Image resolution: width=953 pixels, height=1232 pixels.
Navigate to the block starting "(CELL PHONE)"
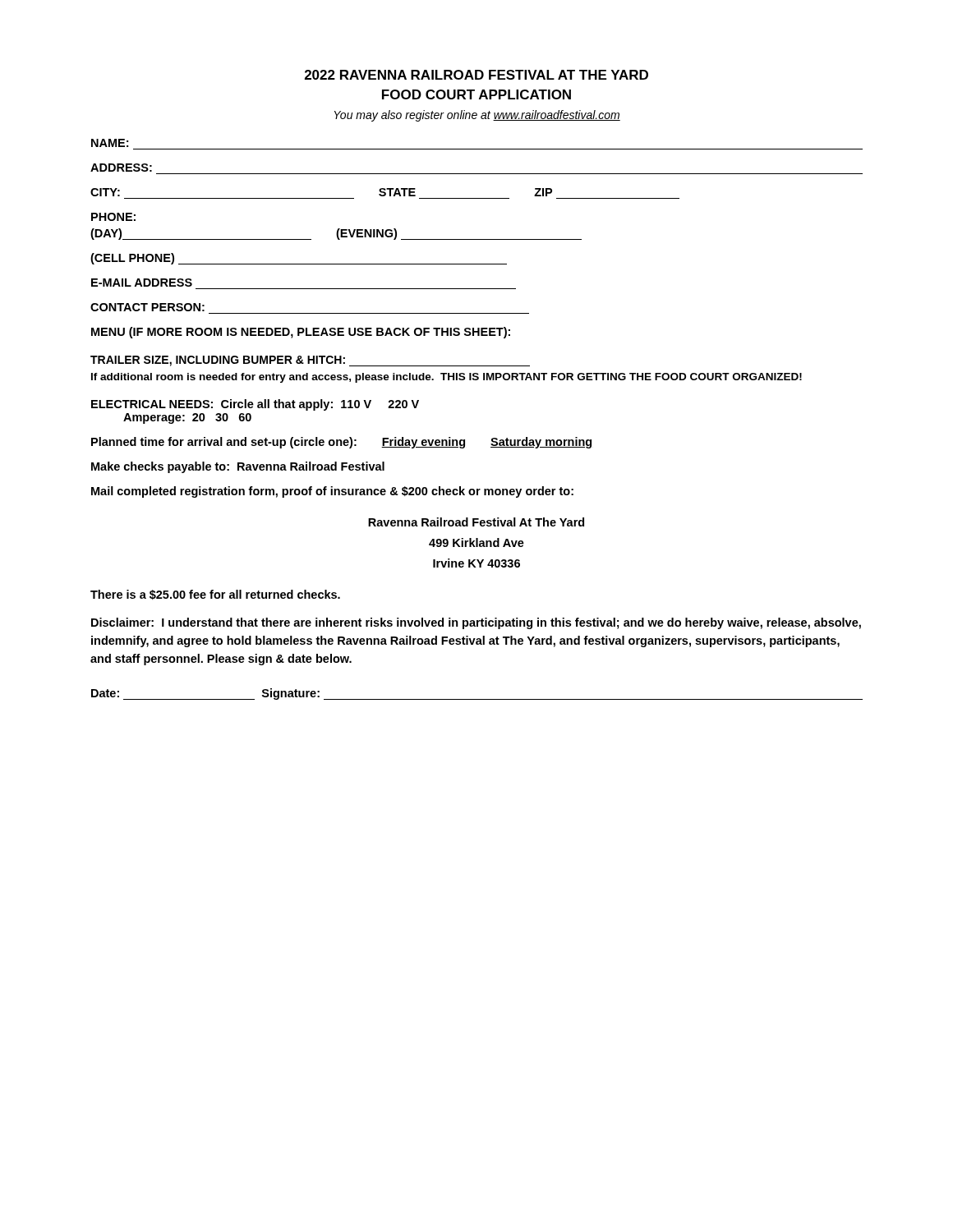coord(299,258)
